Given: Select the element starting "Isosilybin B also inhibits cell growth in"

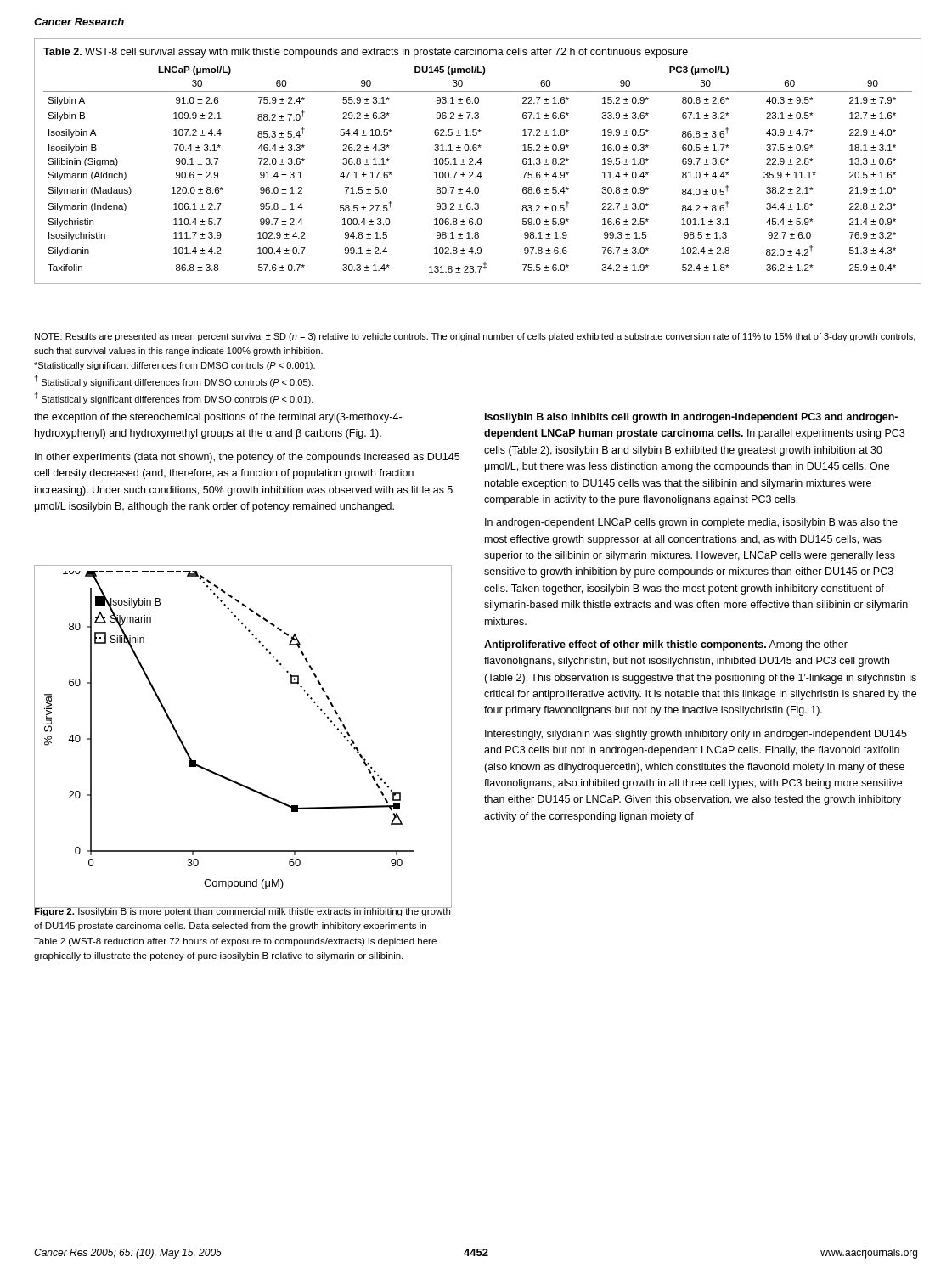Looking at the screenshot, I should pyautogui.click(x=702, y=617).
